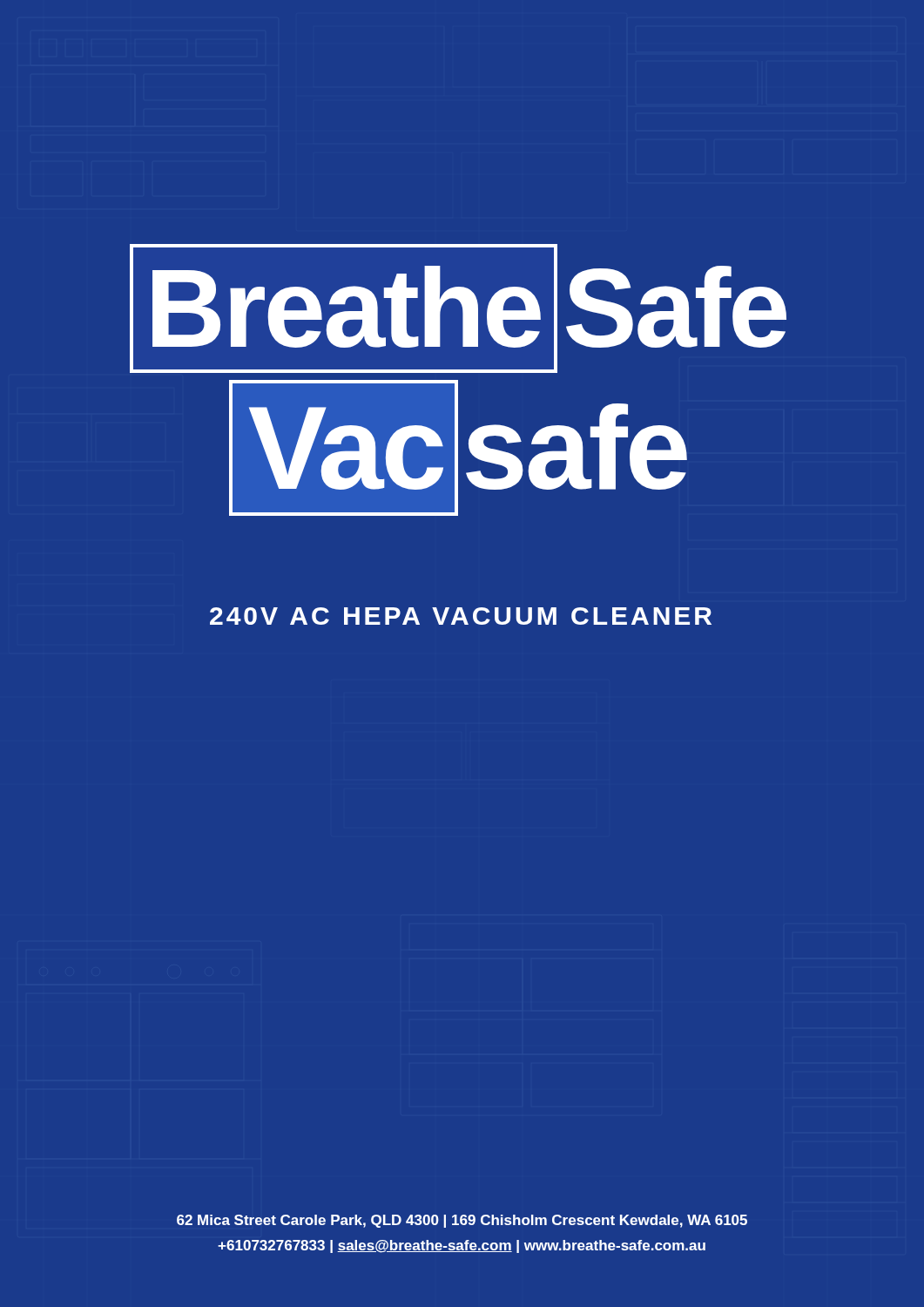Find "BreatheSafe Vacsafe" on this page
Screen dimensions: 1307x924
point(462,380)
